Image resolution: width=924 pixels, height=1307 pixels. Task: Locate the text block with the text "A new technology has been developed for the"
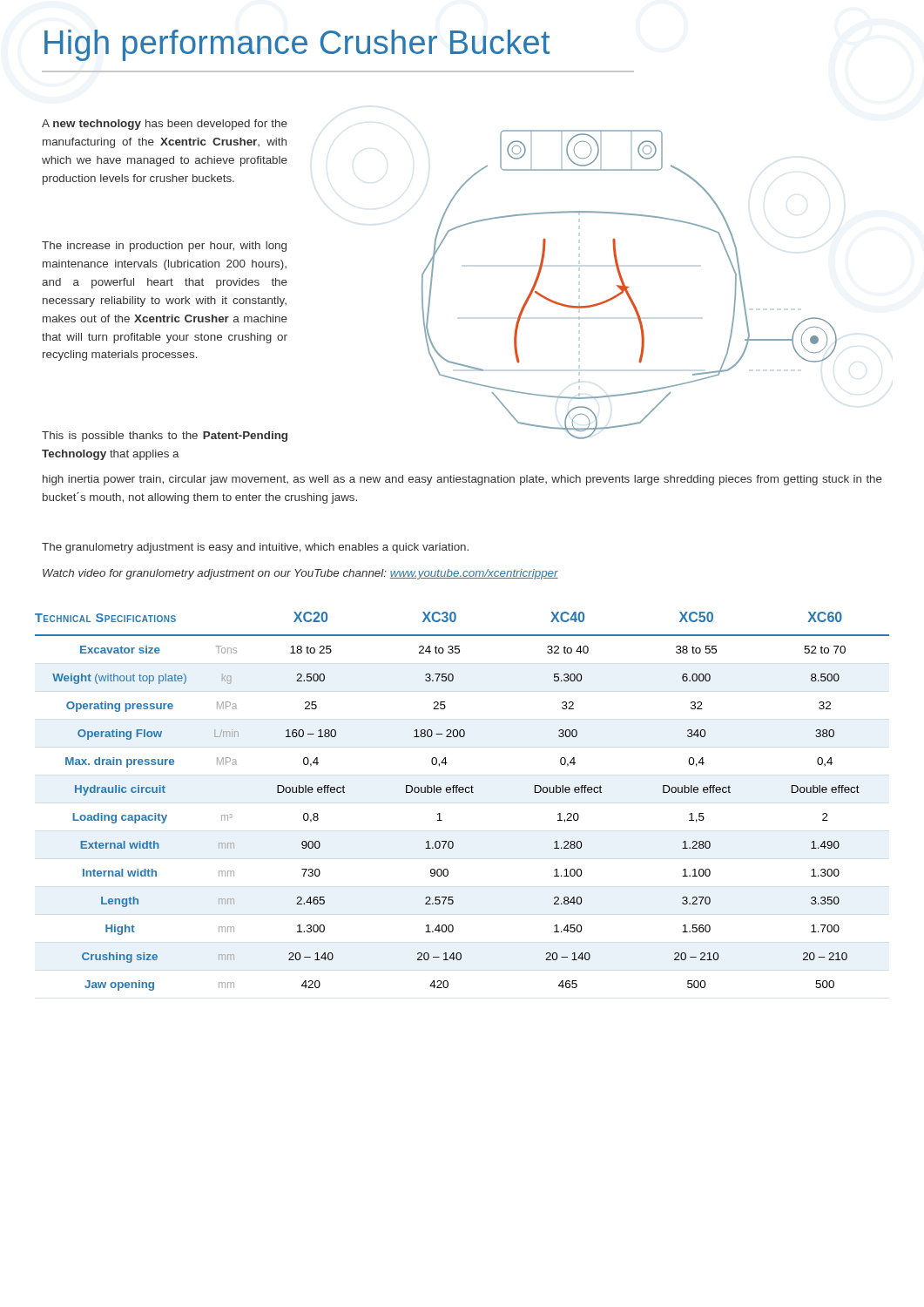tap(165, 151)
